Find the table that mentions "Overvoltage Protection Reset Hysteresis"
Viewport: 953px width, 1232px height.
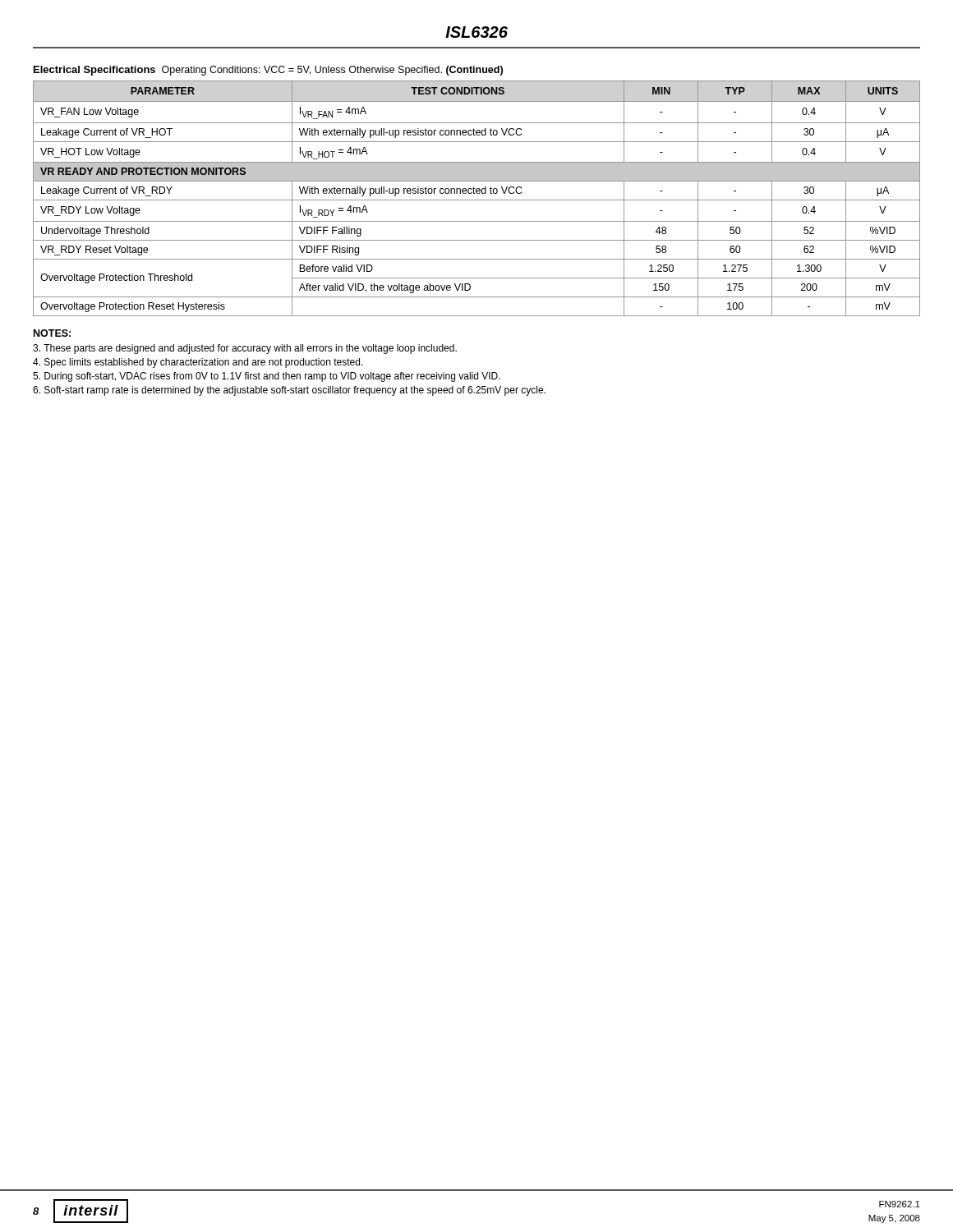click(476, 198)
